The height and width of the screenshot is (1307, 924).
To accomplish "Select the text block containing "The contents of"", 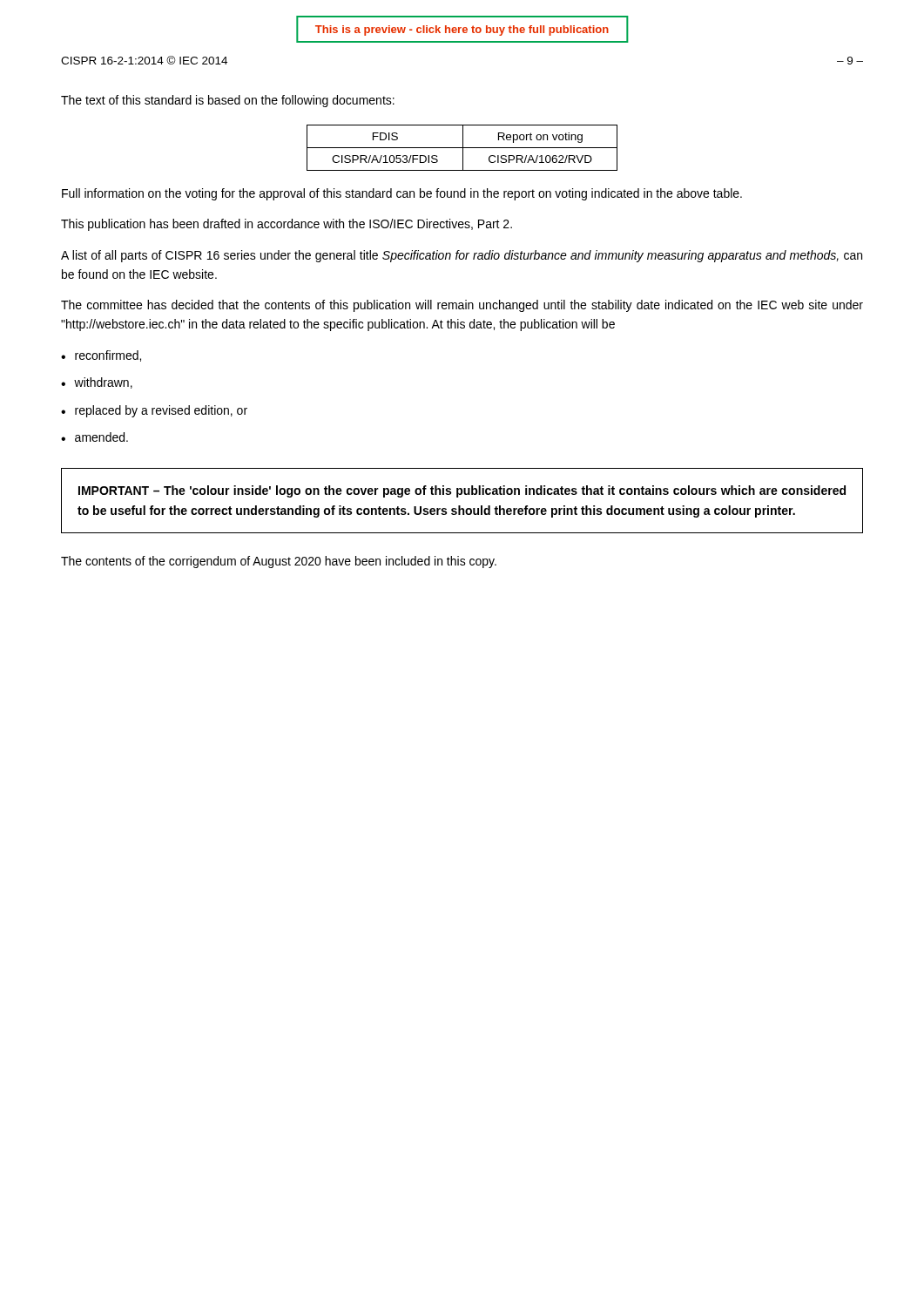I will pyautogui.click(x=279, y=561).
